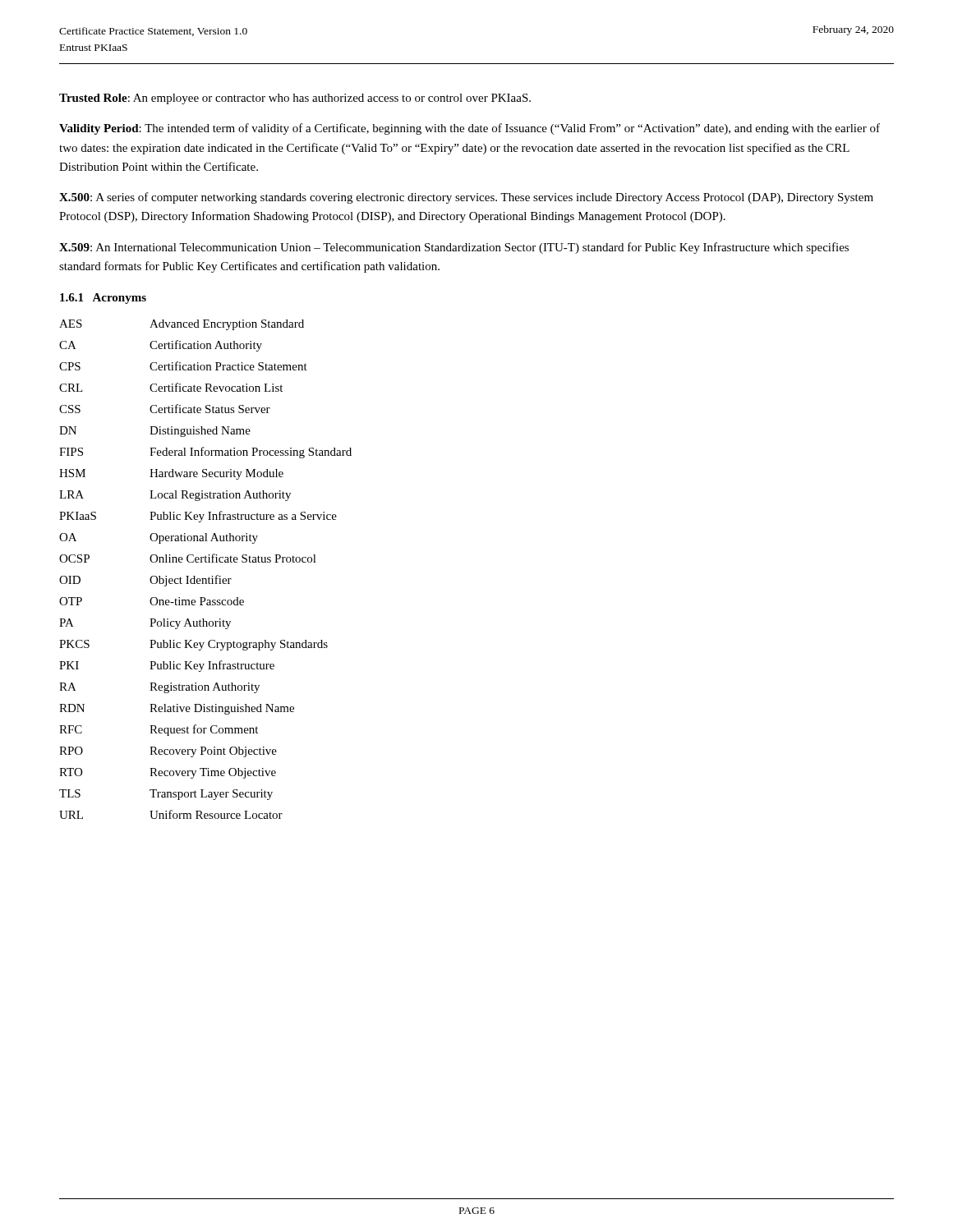This screenshot has width=953, height=1232.
Task: Locate the text "1.6.1 Acronyms"
Action: point(103,297)
